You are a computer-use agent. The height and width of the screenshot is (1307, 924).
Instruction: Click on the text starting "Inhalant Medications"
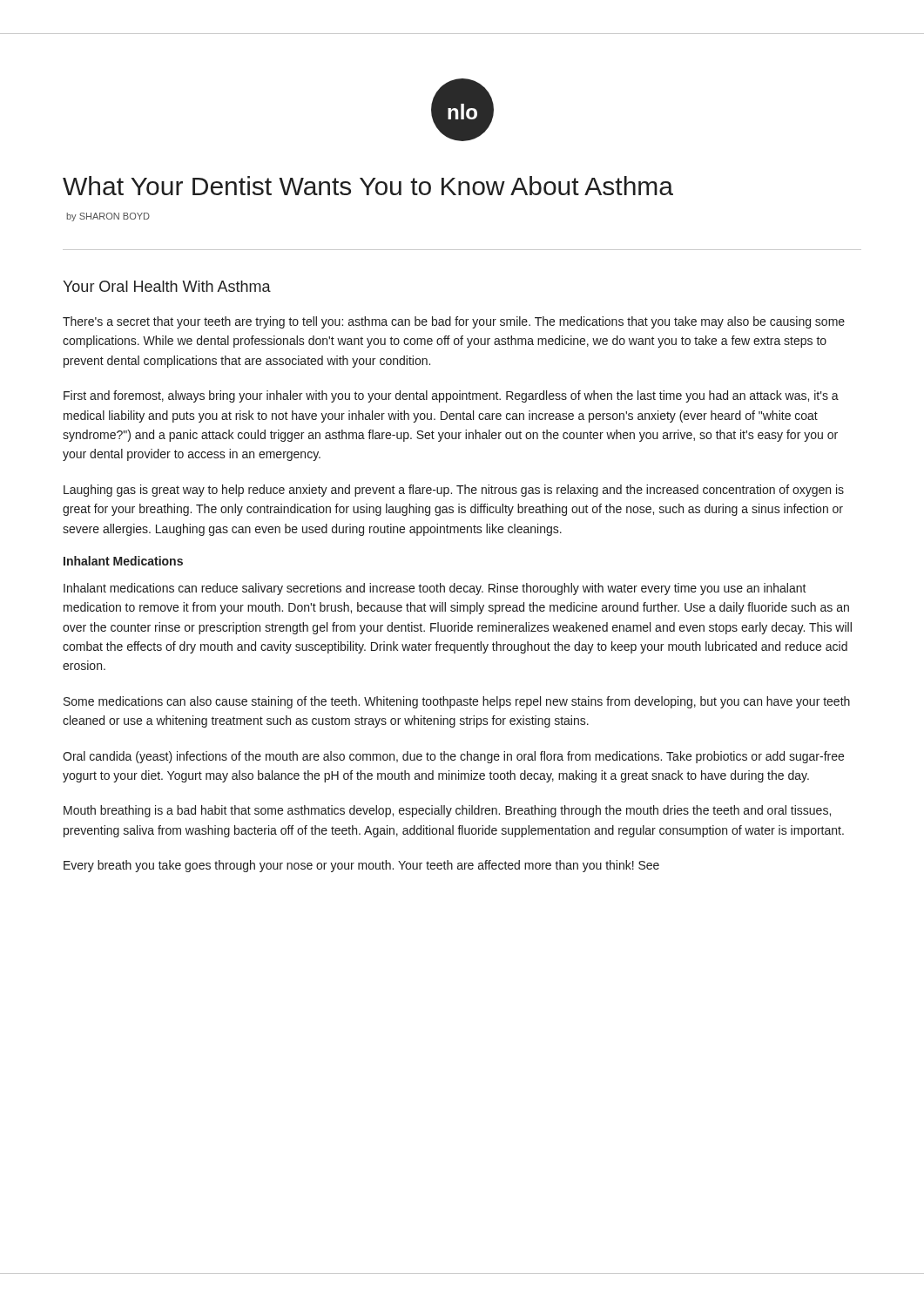pos(123,561)
